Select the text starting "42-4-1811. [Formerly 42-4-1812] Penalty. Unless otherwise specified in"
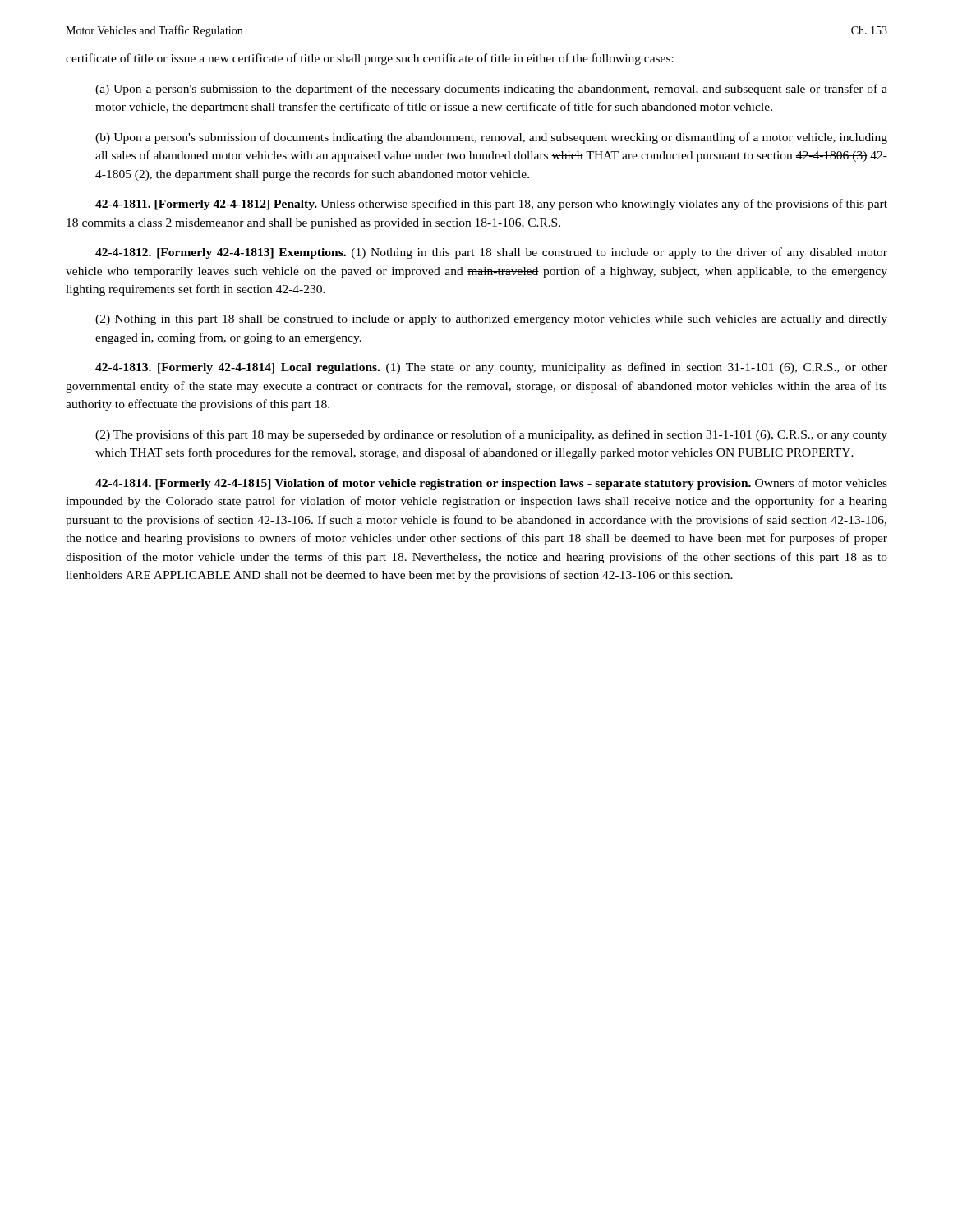Screen dimensions: 1232x953 coord(476,213)
